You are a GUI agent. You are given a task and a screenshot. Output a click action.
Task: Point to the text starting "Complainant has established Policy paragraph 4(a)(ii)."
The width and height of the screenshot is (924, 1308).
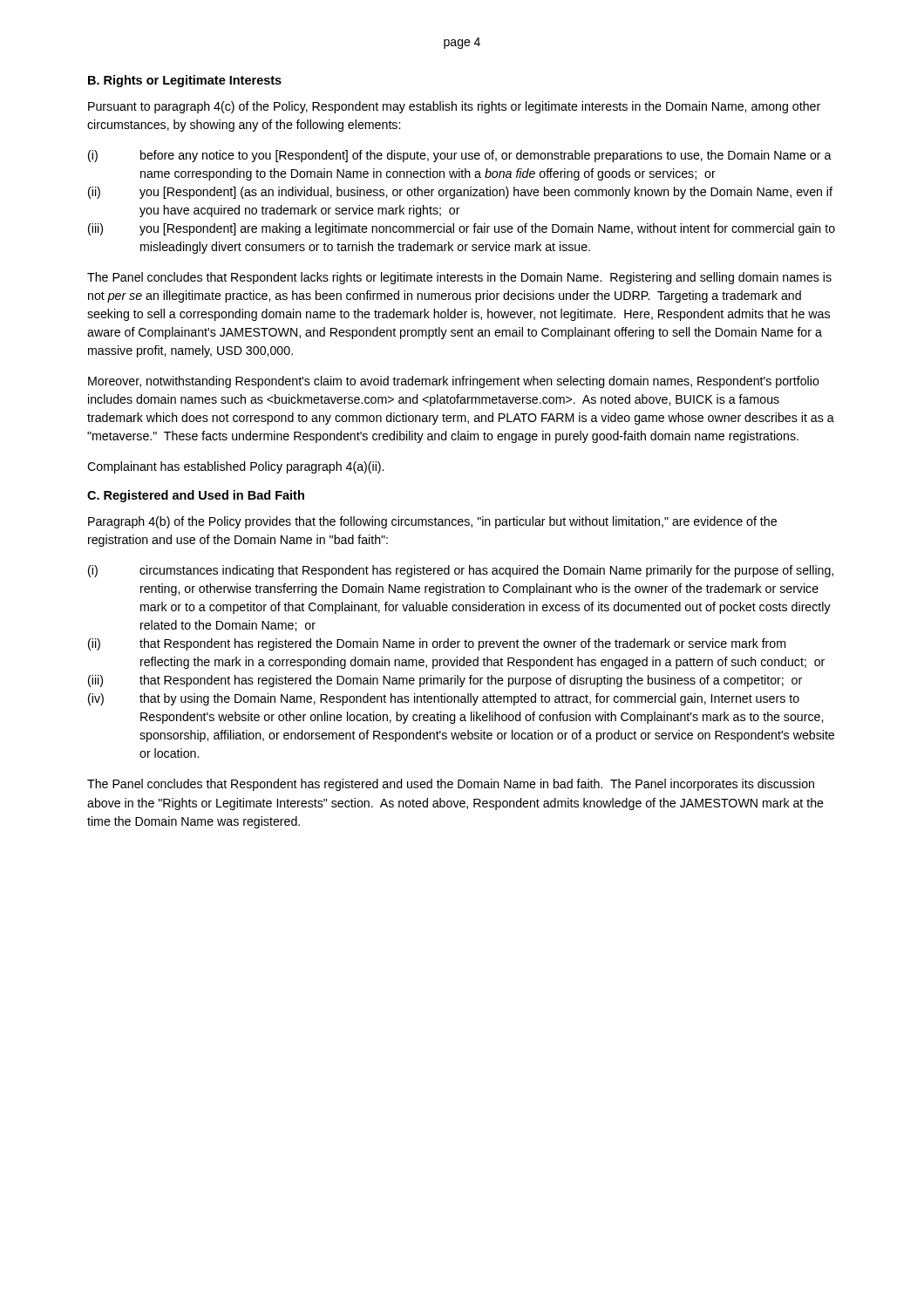[236, 467]
